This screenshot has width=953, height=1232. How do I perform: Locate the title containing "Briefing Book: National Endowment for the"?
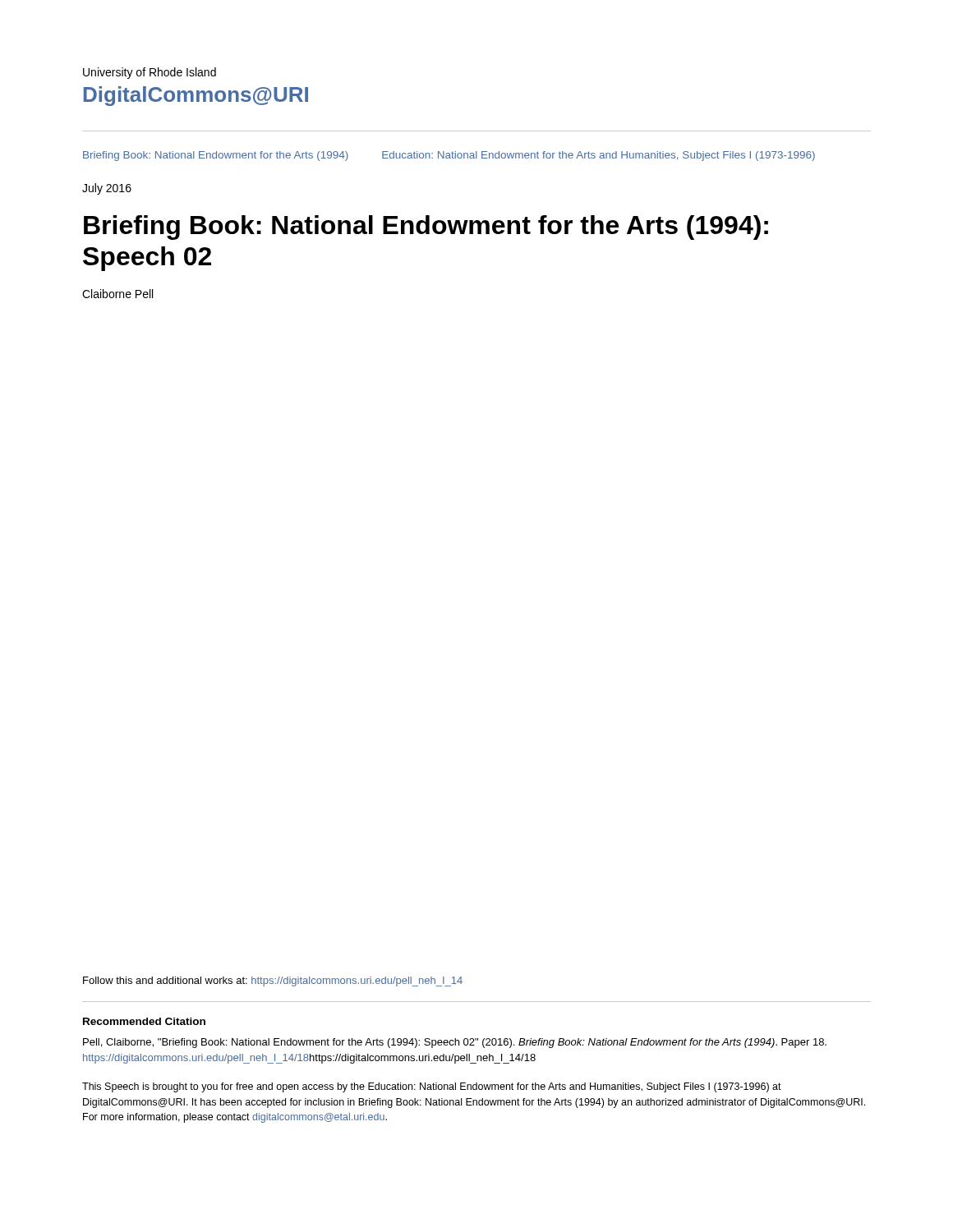pyautogui.click(x=426, y=241)
